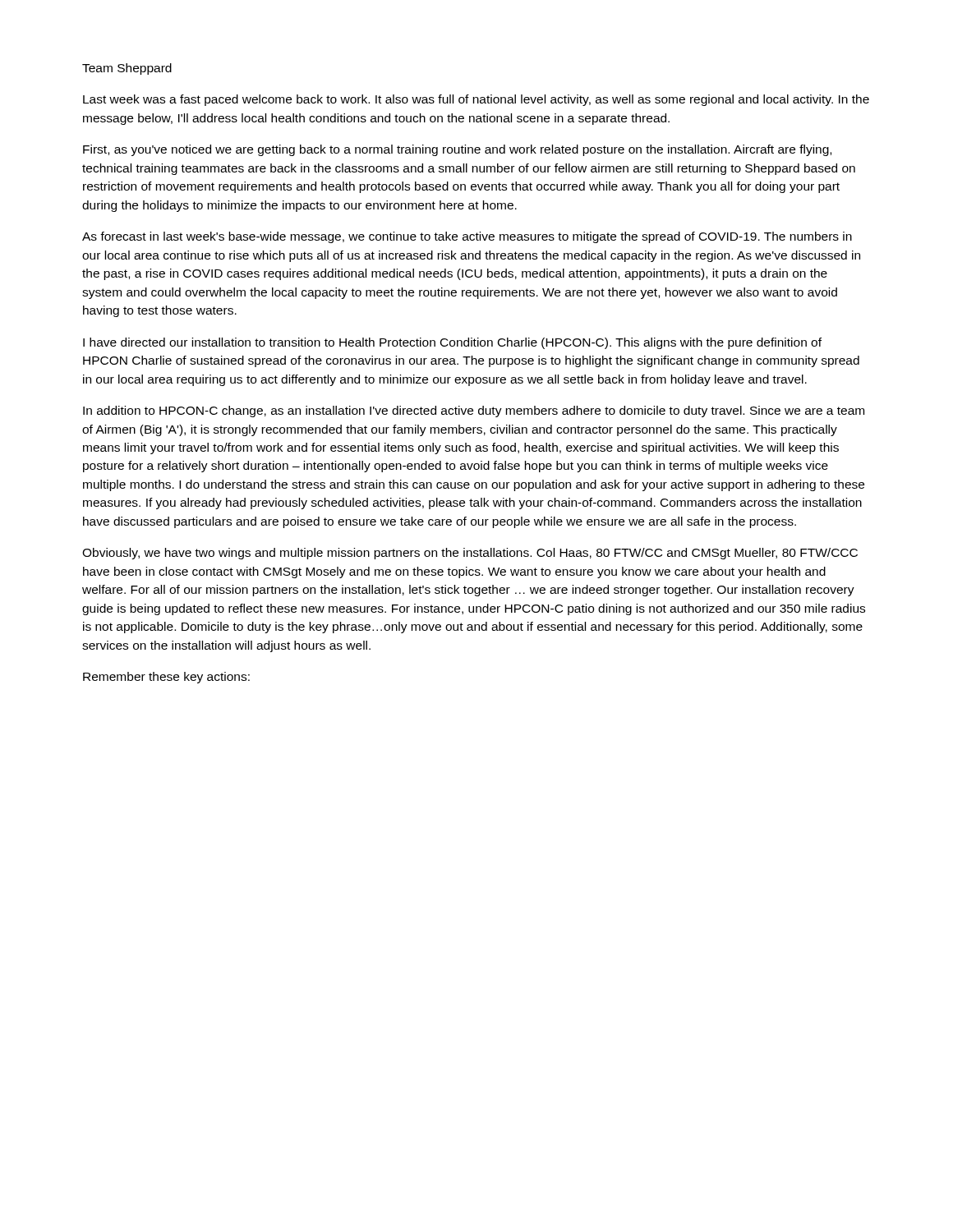Click on the element starting "As forecast in last"
This screenshot has height=1232, width=953.
coord(472,273)
